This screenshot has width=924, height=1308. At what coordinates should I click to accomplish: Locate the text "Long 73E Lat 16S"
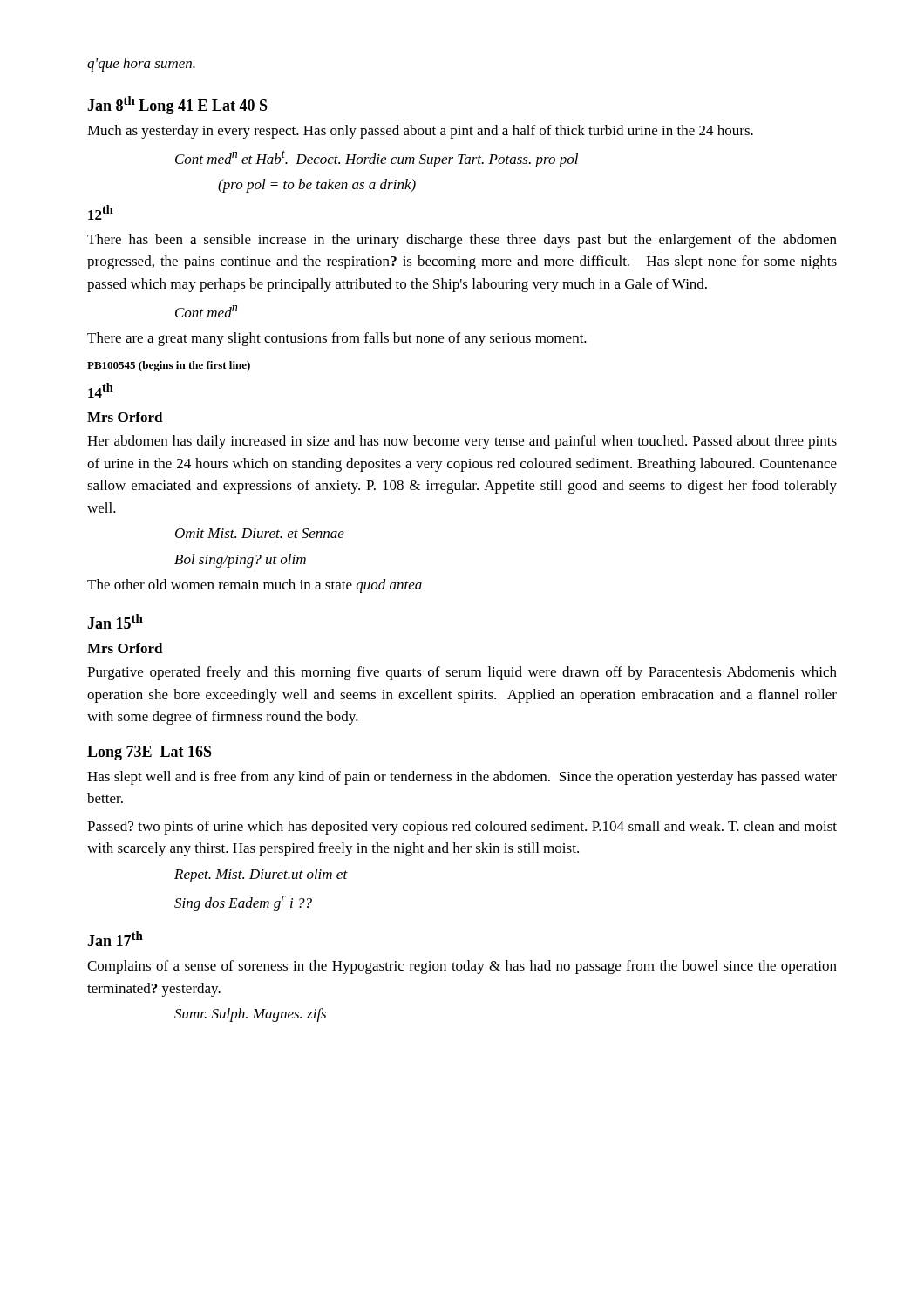150,751
